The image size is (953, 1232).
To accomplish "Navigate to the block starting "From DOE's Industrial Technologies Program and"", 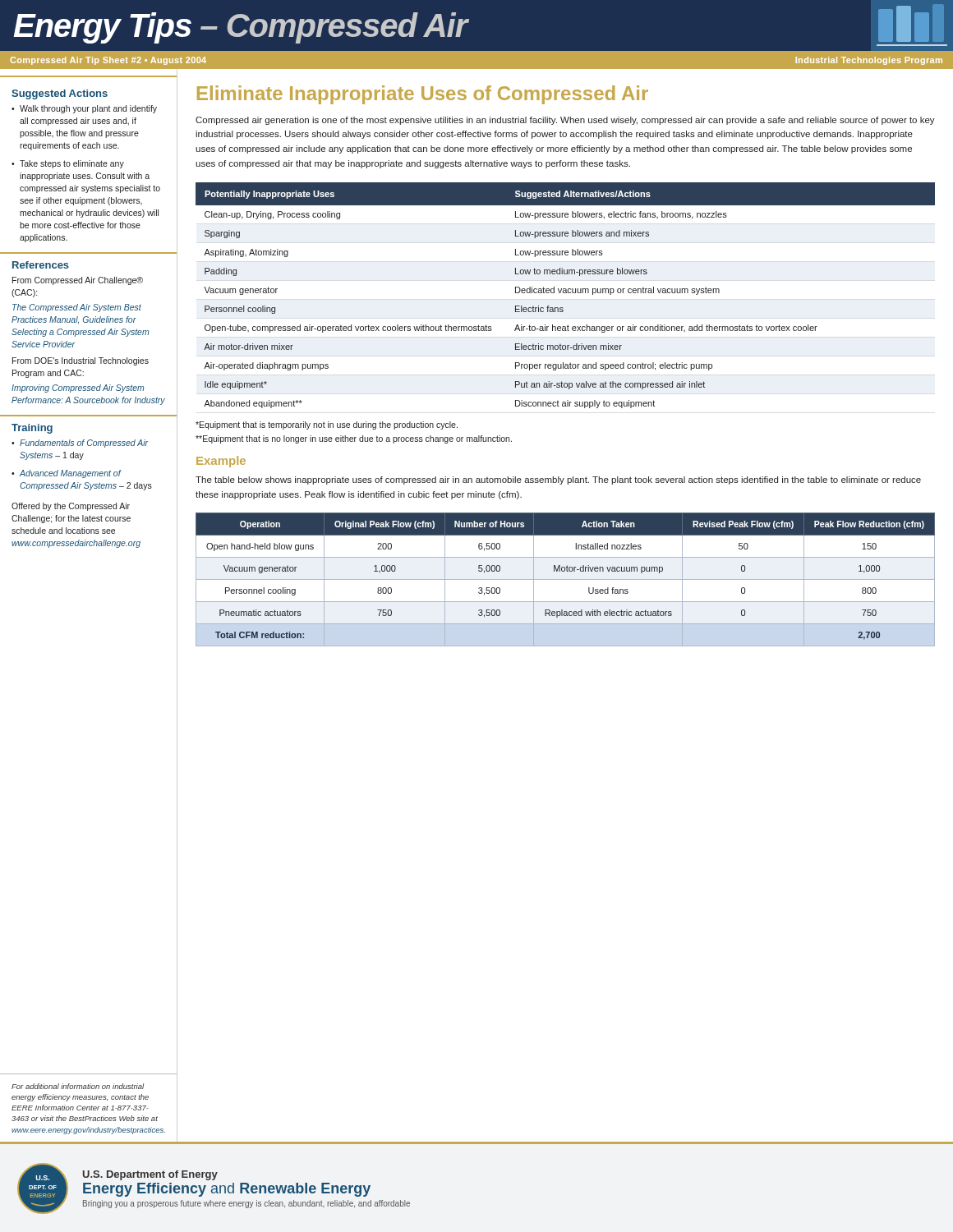I will point(80,367).
